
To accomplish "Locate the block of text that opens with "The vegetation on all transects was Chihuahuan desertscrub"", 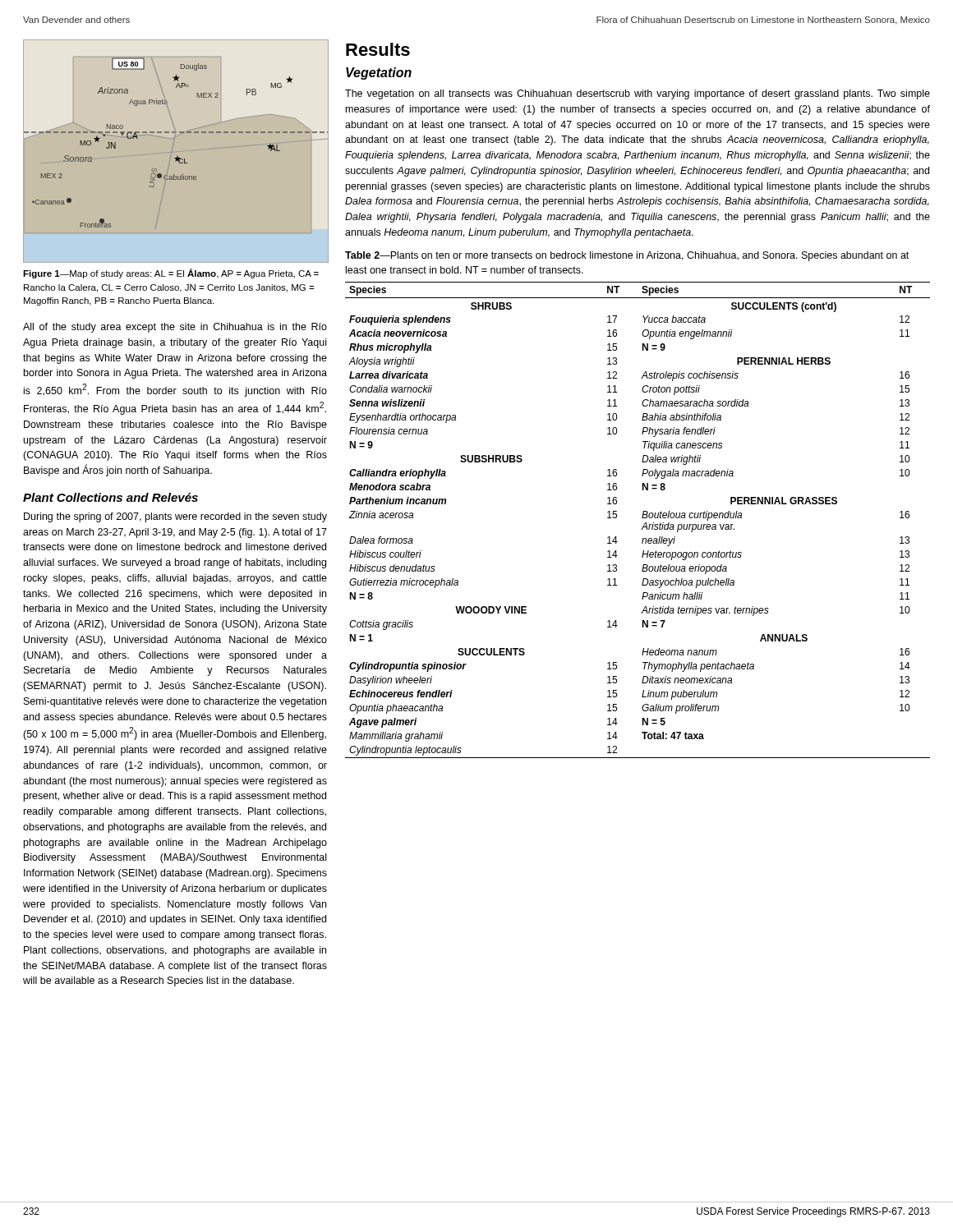I will pos(638,163).
